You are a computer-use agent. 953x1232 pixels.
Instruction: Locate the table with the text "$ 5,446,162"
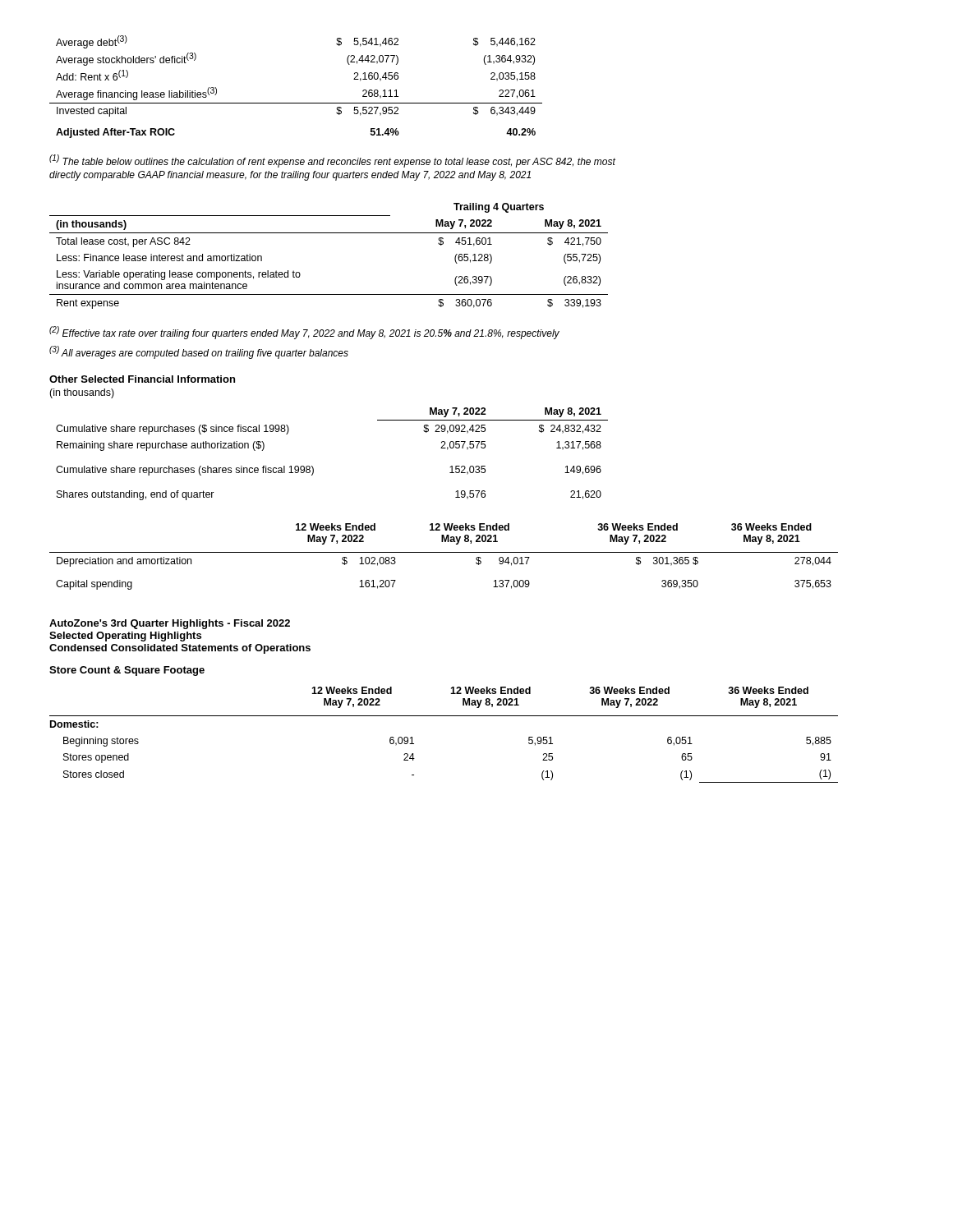pos(296,86)
